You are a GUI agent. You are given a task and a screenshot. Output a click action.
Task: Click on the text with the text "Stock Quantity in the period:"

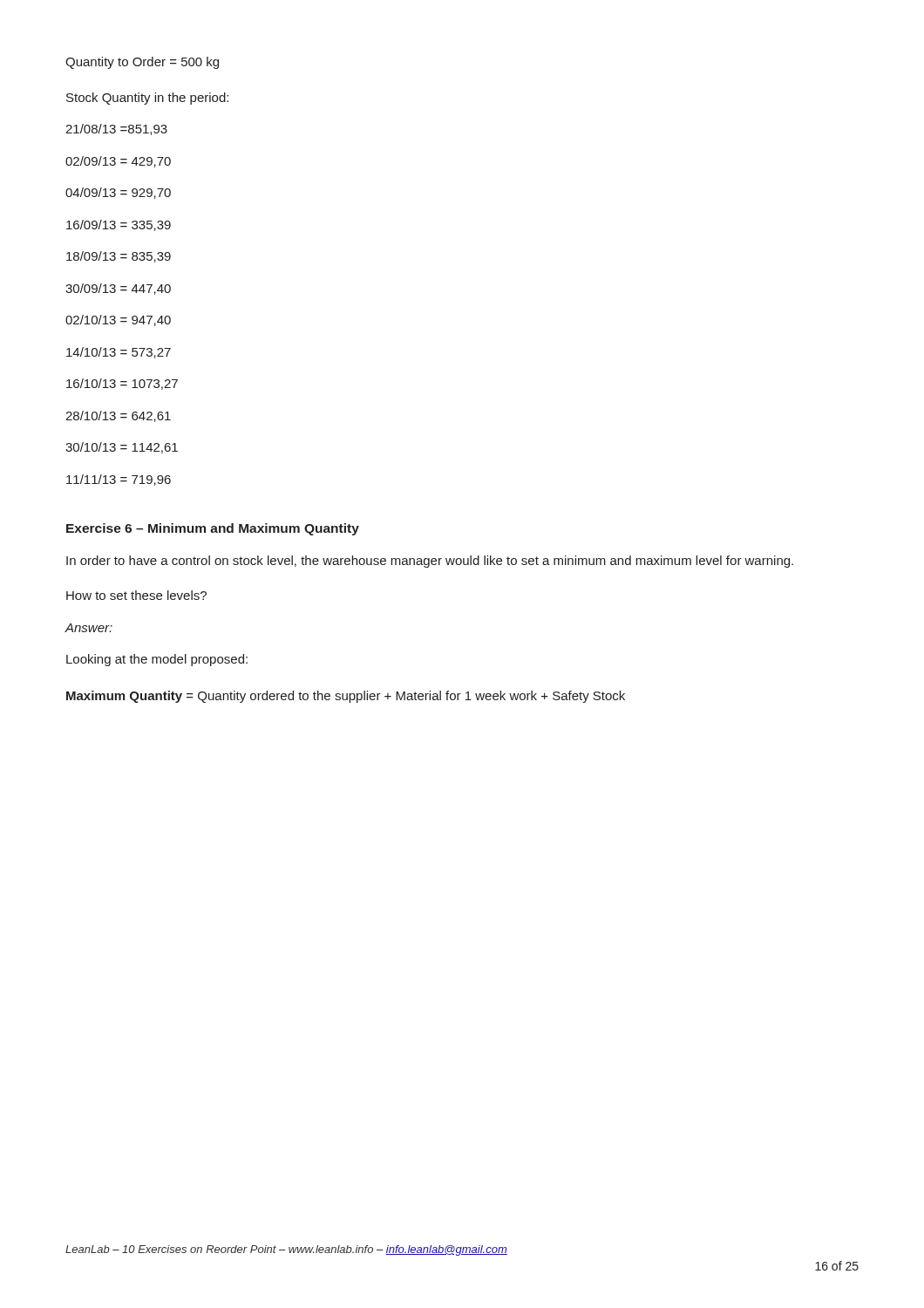coord(148,97)
